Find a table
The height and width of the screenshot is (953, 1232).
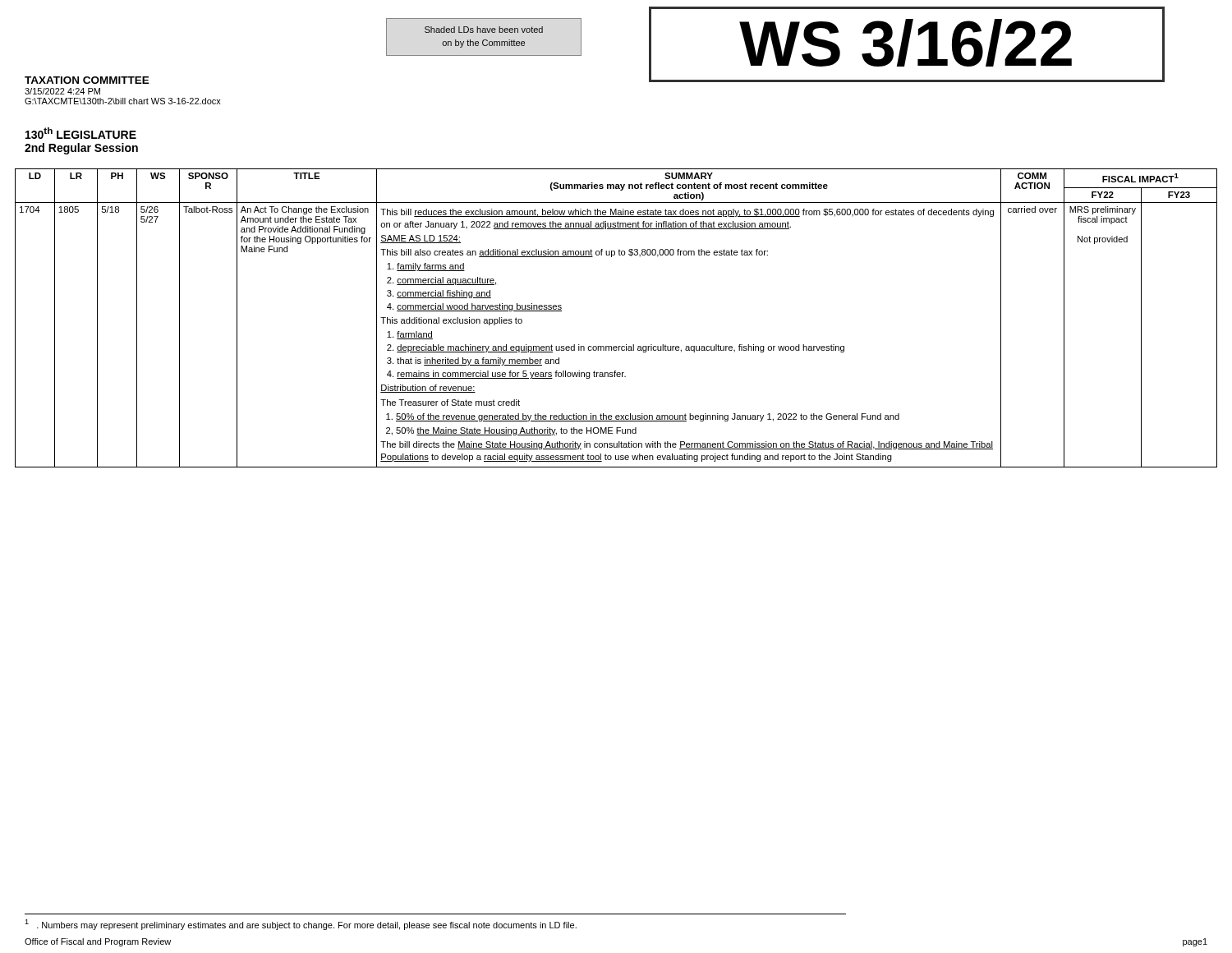click(x=616, y=318)
